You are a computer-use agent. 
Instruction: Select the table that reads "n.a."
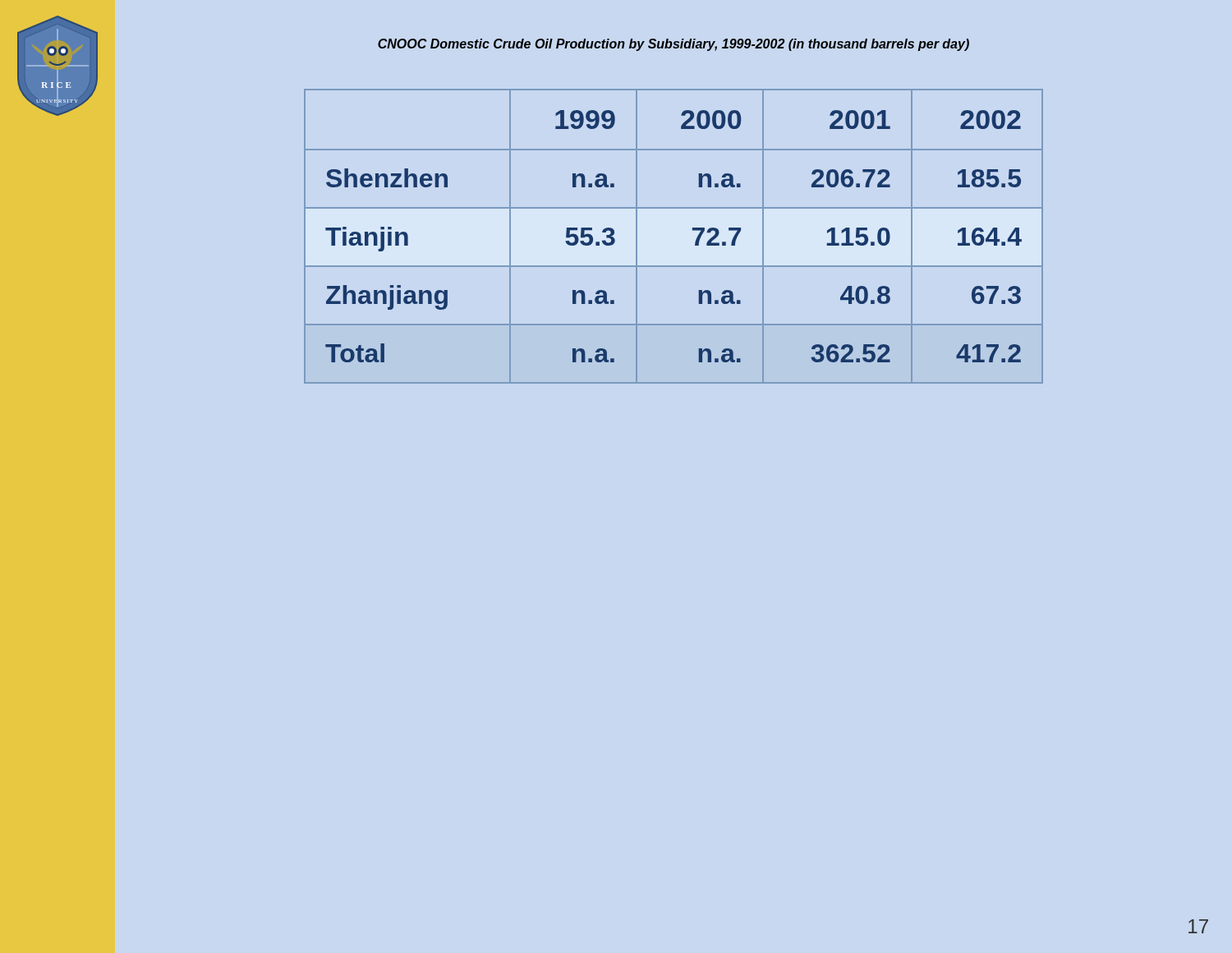coord(674,236)
